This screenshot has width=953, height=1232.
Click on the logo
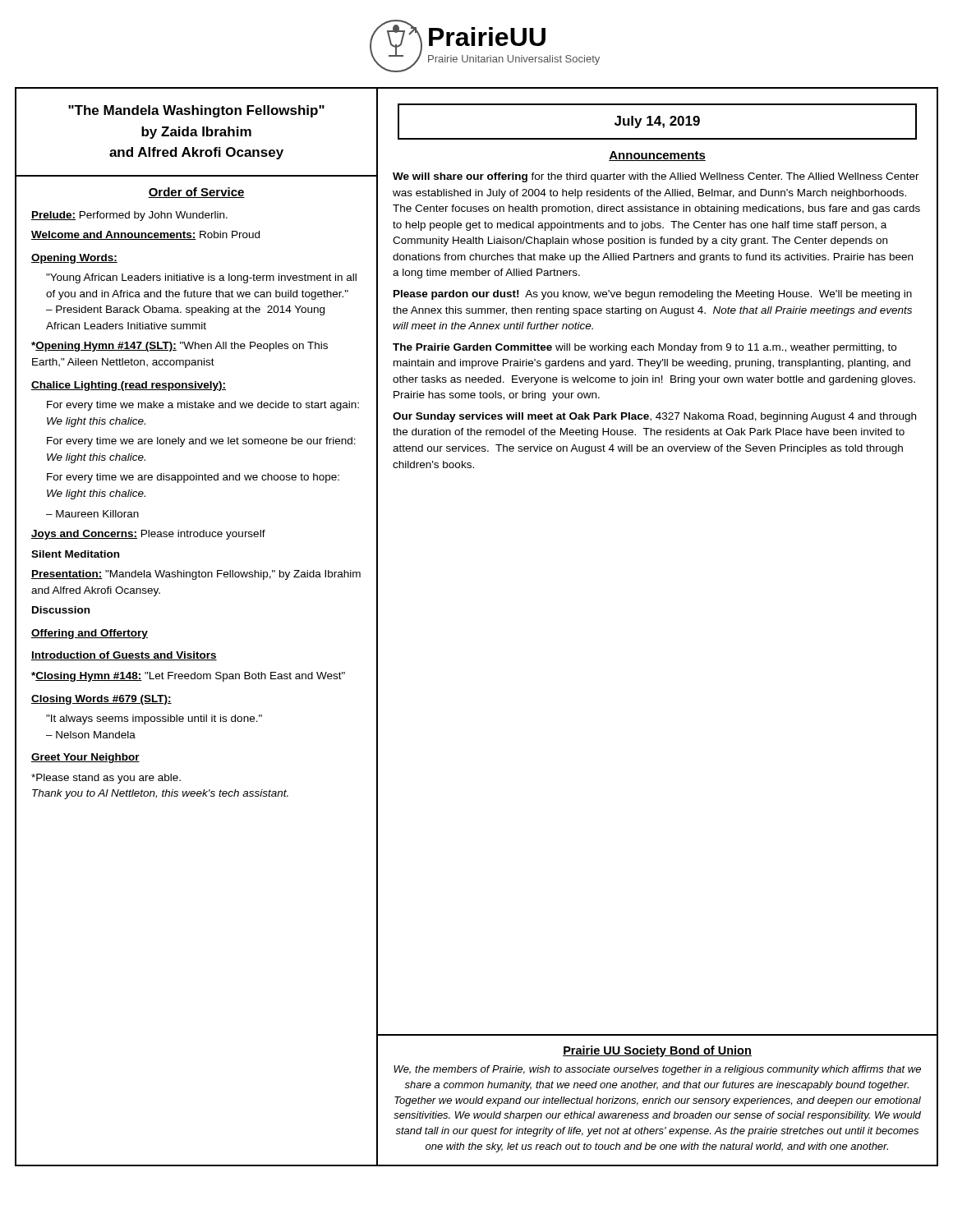tap(476, 44)
